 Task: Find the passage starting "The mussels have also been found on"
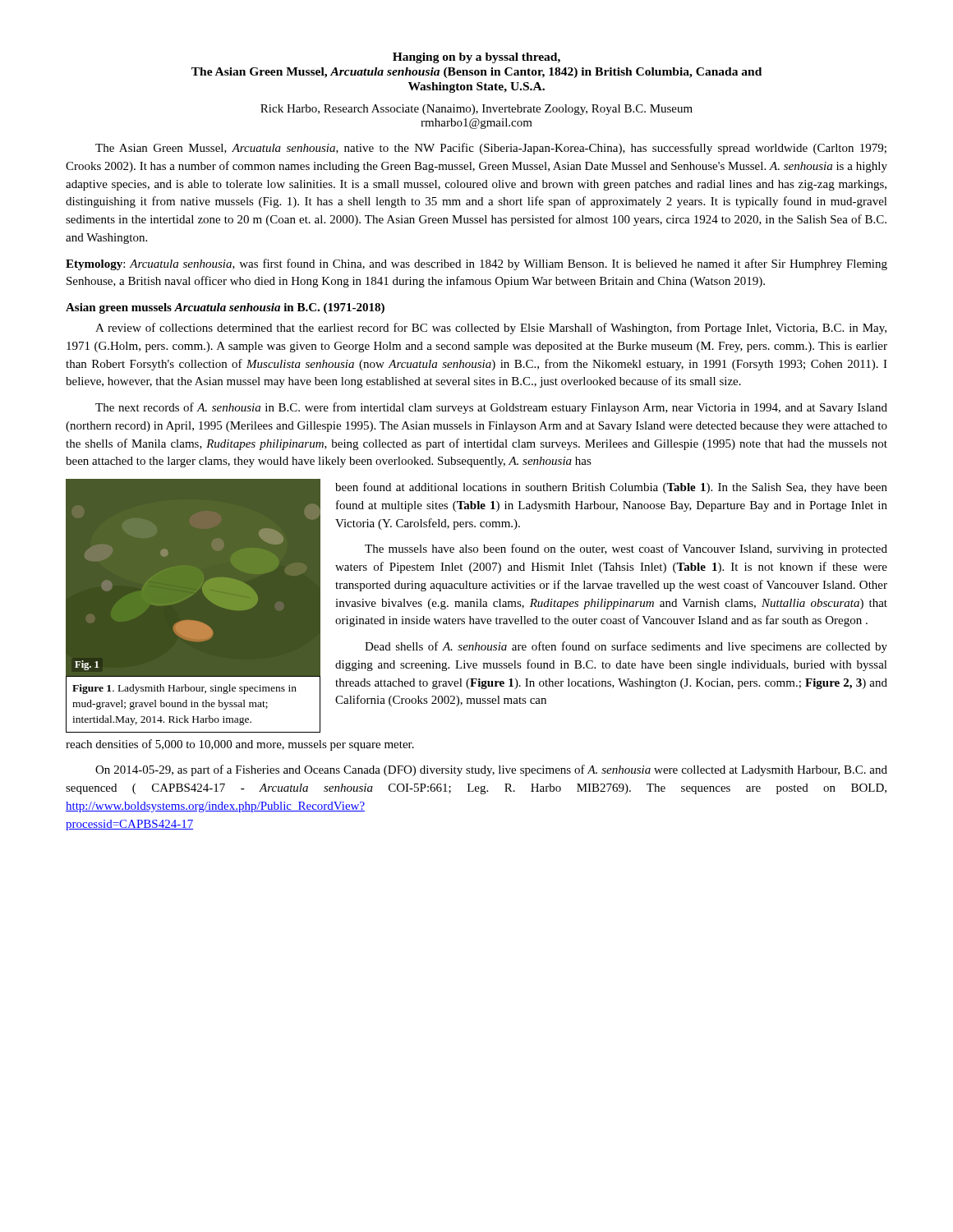click(x=611, y=585)
